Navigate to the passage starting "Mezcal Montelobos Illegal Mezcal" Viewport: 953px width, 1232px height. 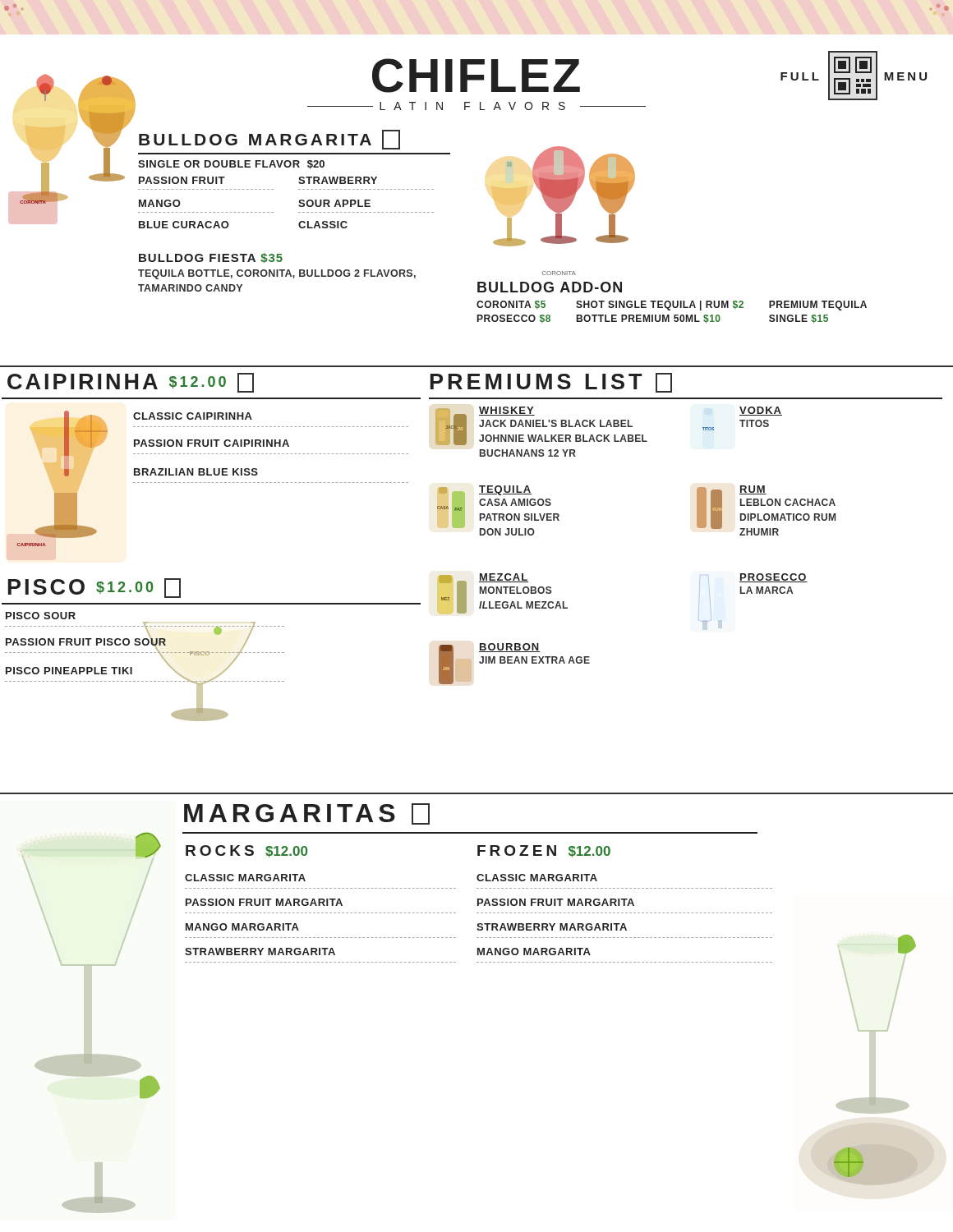pyautogui.click(x=524, y=592)
